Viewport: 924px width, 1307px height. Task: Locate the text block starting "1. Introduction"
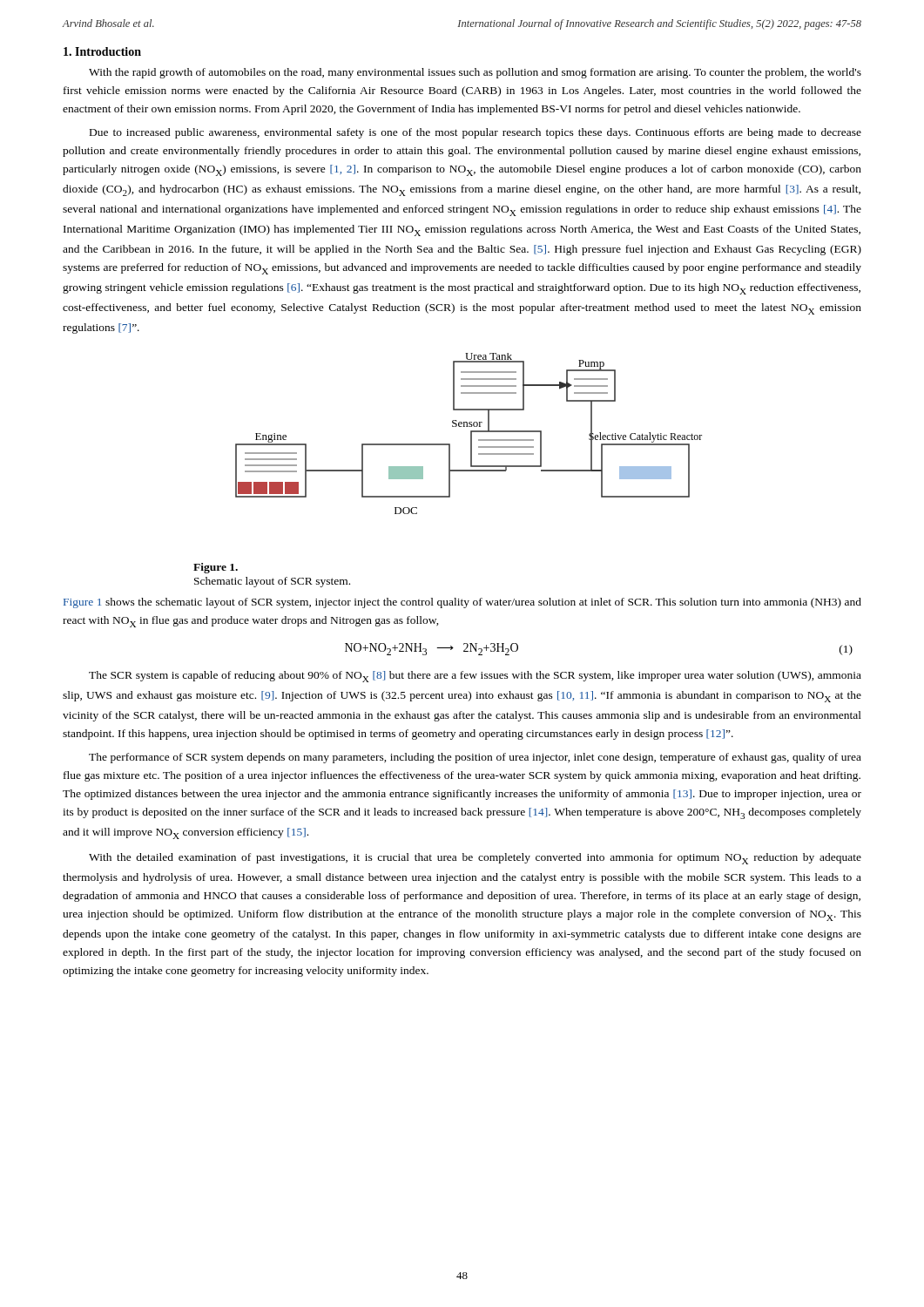coord(102,52)
